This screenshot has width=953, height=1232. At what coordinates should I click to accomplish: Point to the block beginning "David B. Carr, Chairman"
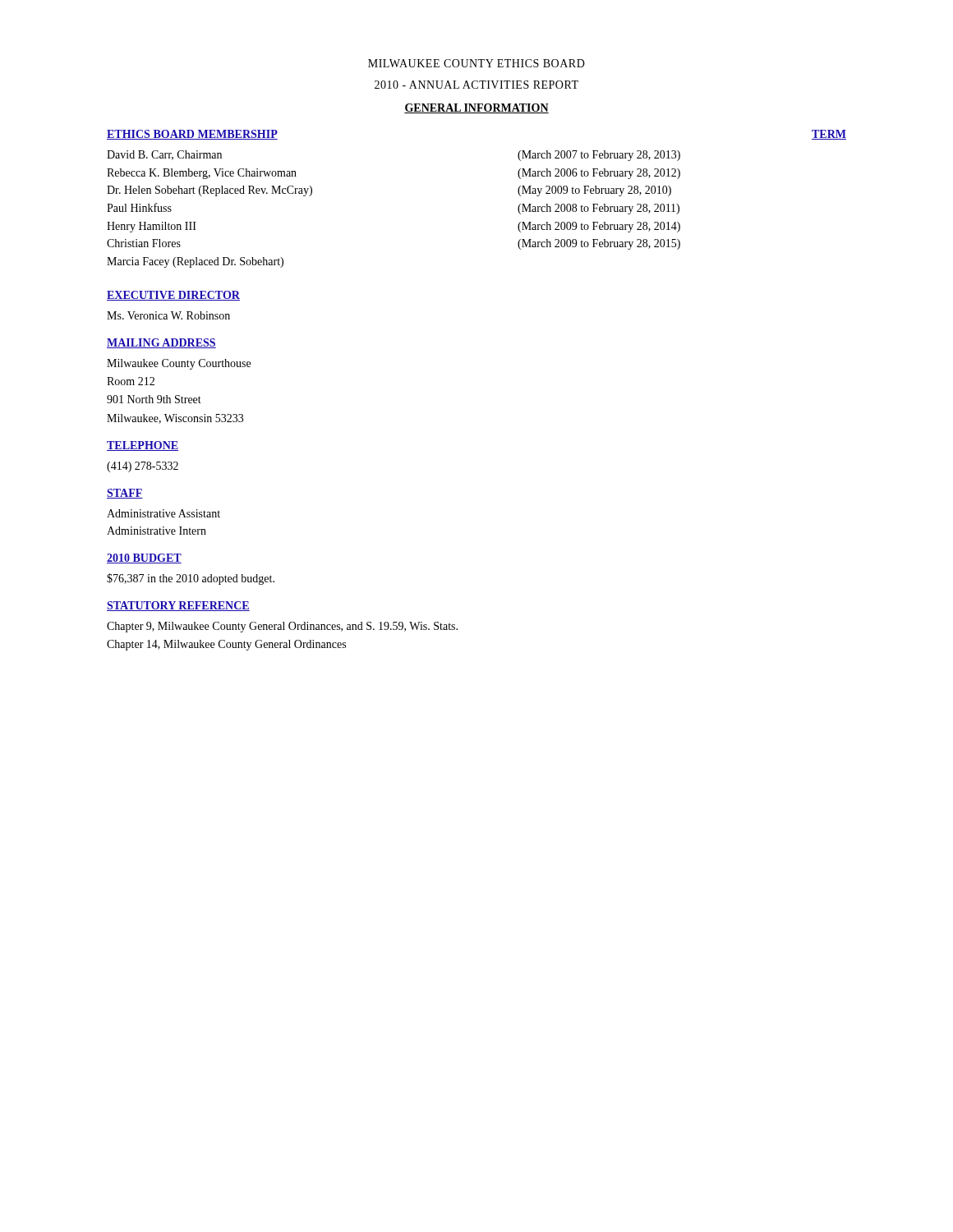point(164,155)
